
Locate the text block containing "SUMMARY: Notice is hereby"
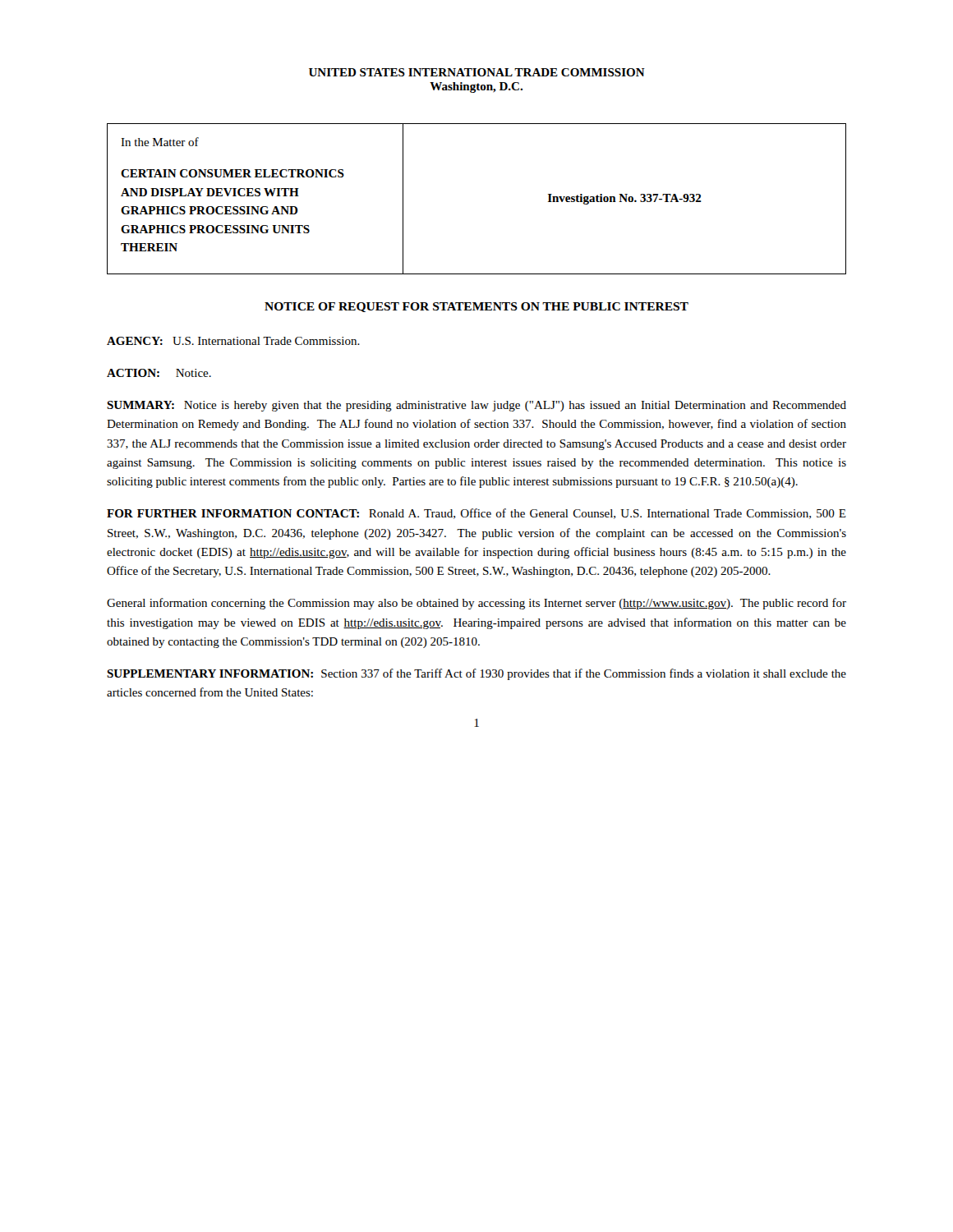click(476, 443)
